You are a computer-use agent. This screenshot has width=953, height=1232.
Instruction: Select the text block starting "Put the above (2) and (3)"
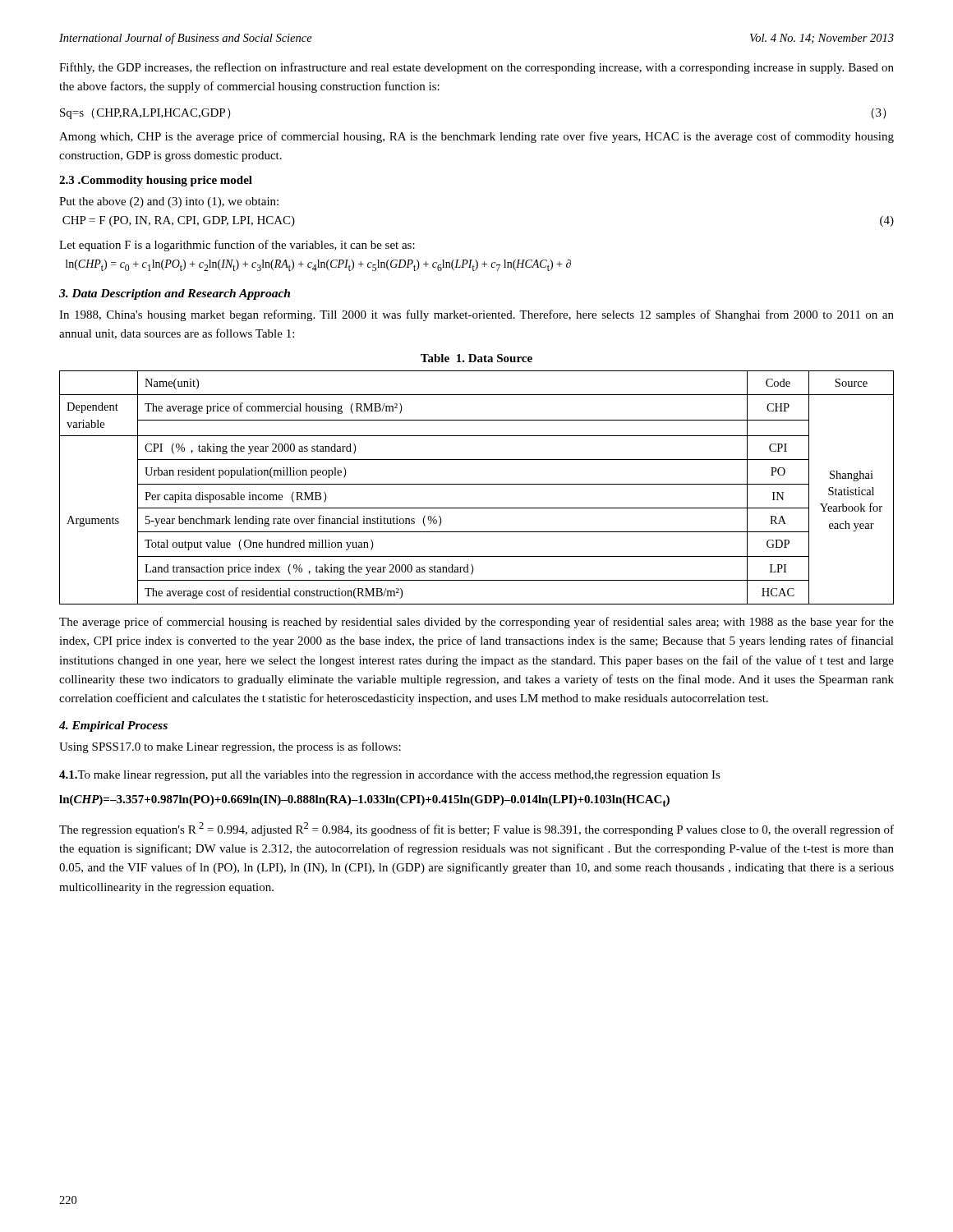point(169,202)
